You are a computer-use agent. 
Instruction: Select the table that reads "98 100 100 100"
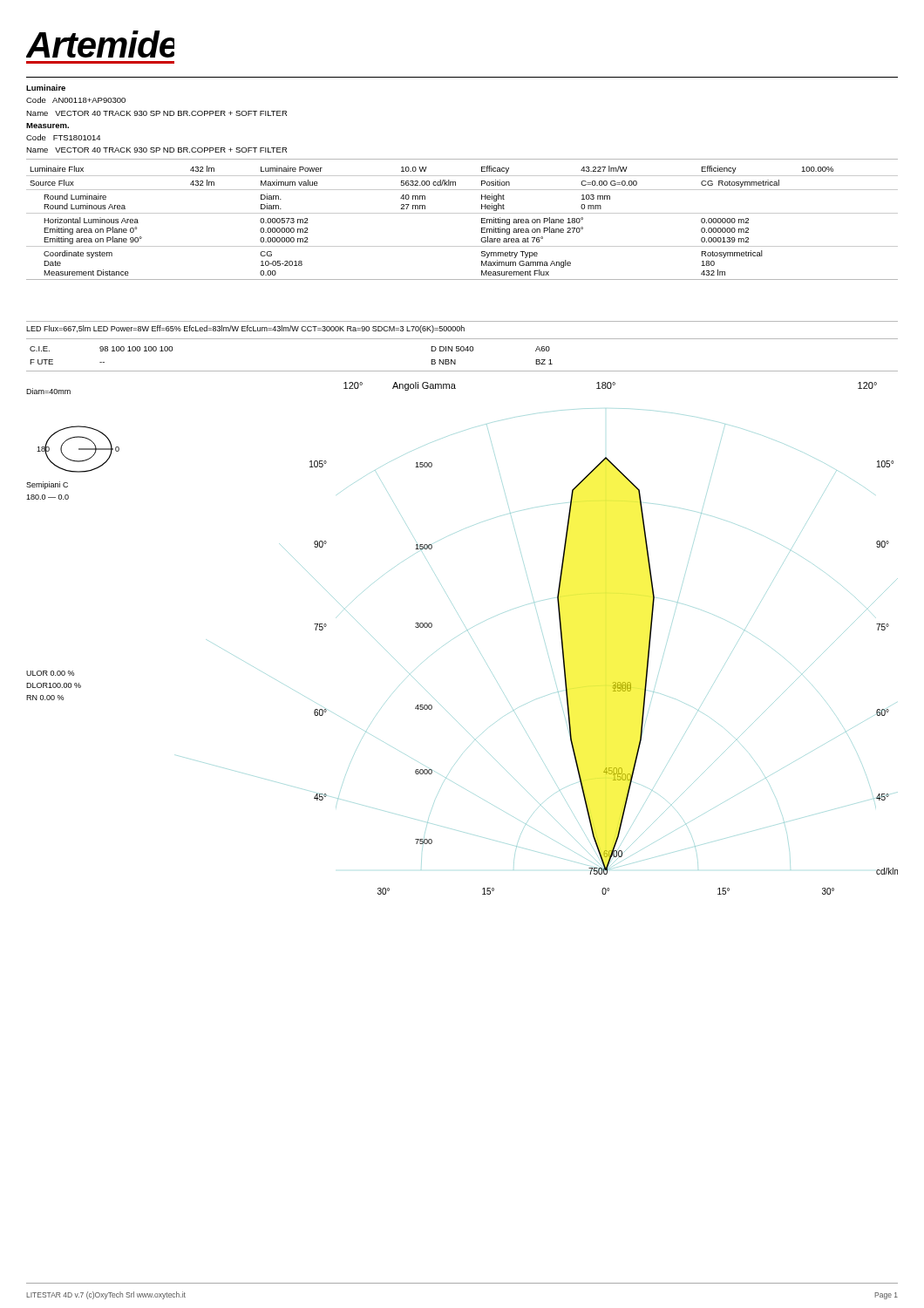tap(462, 355)
